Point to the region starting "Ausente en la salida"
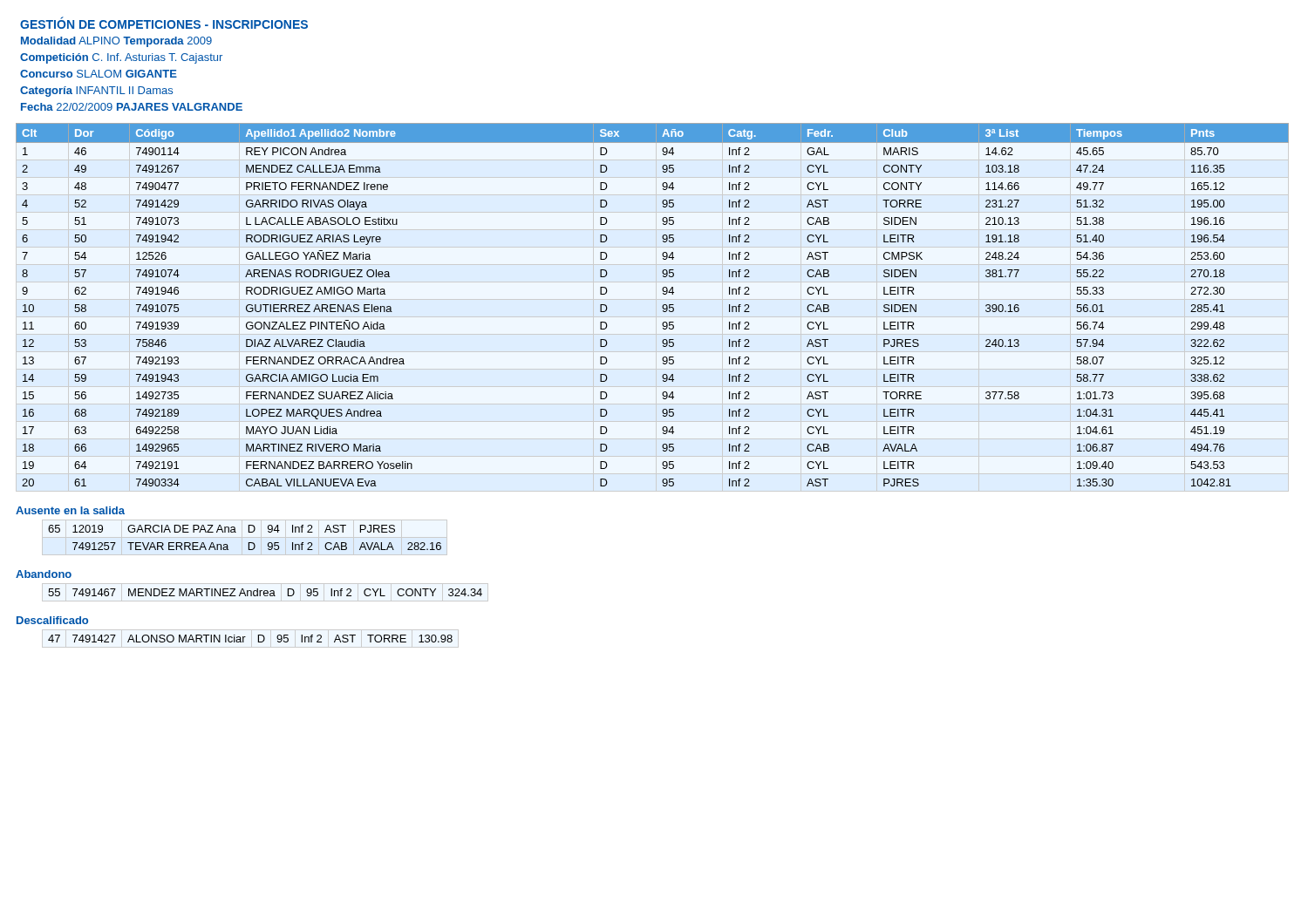 point(70,510)
